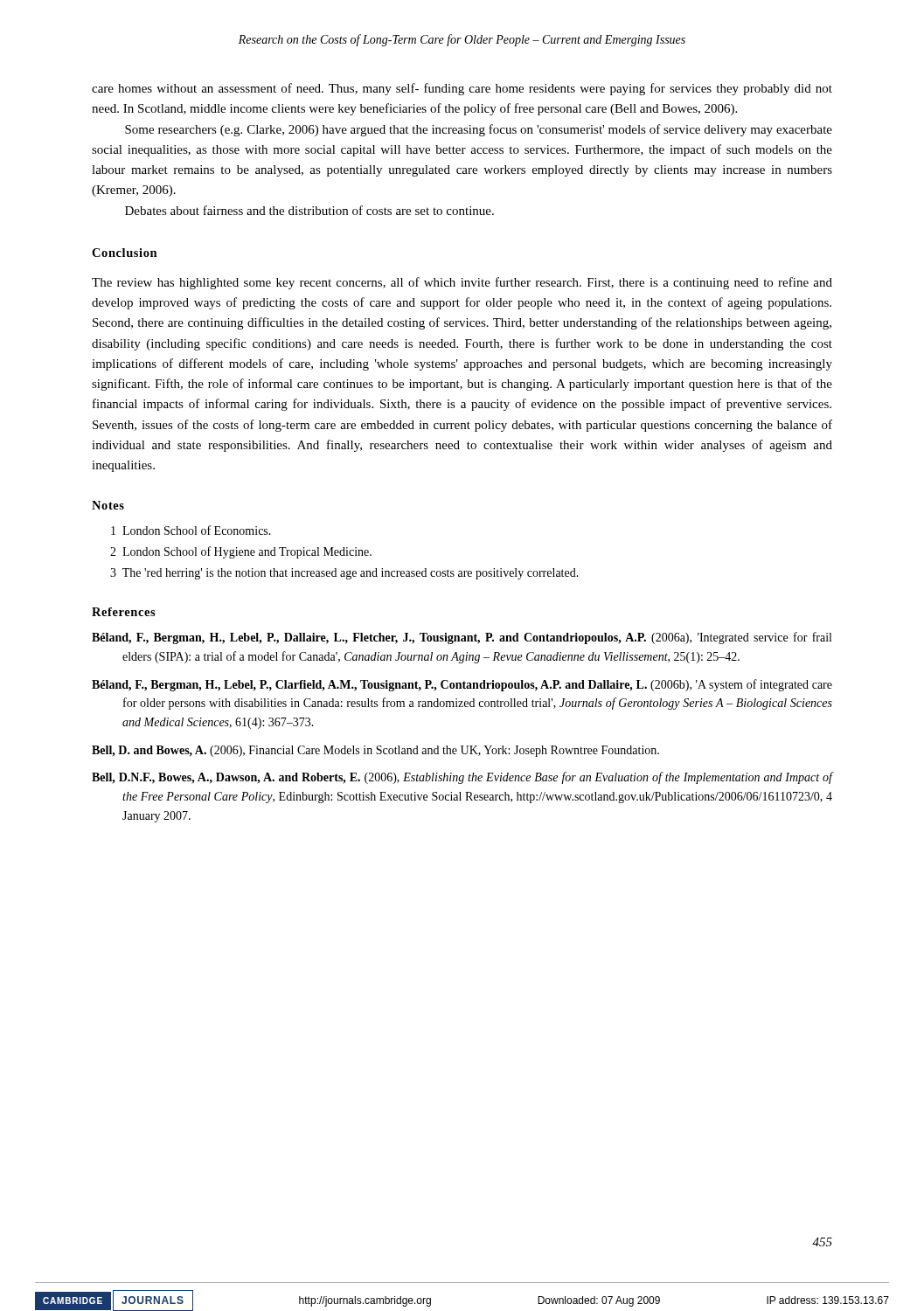Point to the block beginning "2 London School of Hygiene and"

point(241,552)
